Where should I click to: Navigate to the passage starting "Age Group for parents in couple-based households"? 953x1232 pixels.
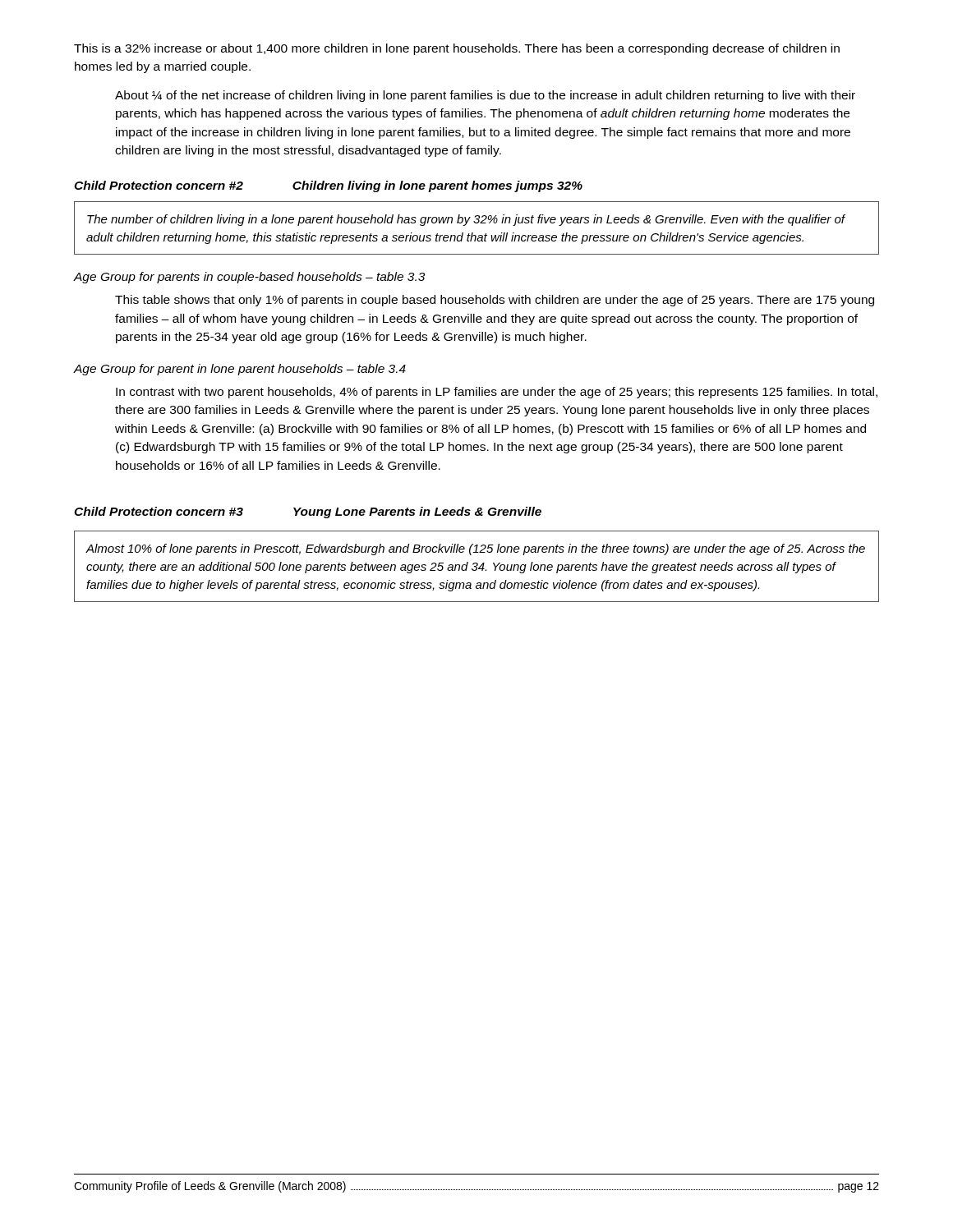tap(249, 277)
